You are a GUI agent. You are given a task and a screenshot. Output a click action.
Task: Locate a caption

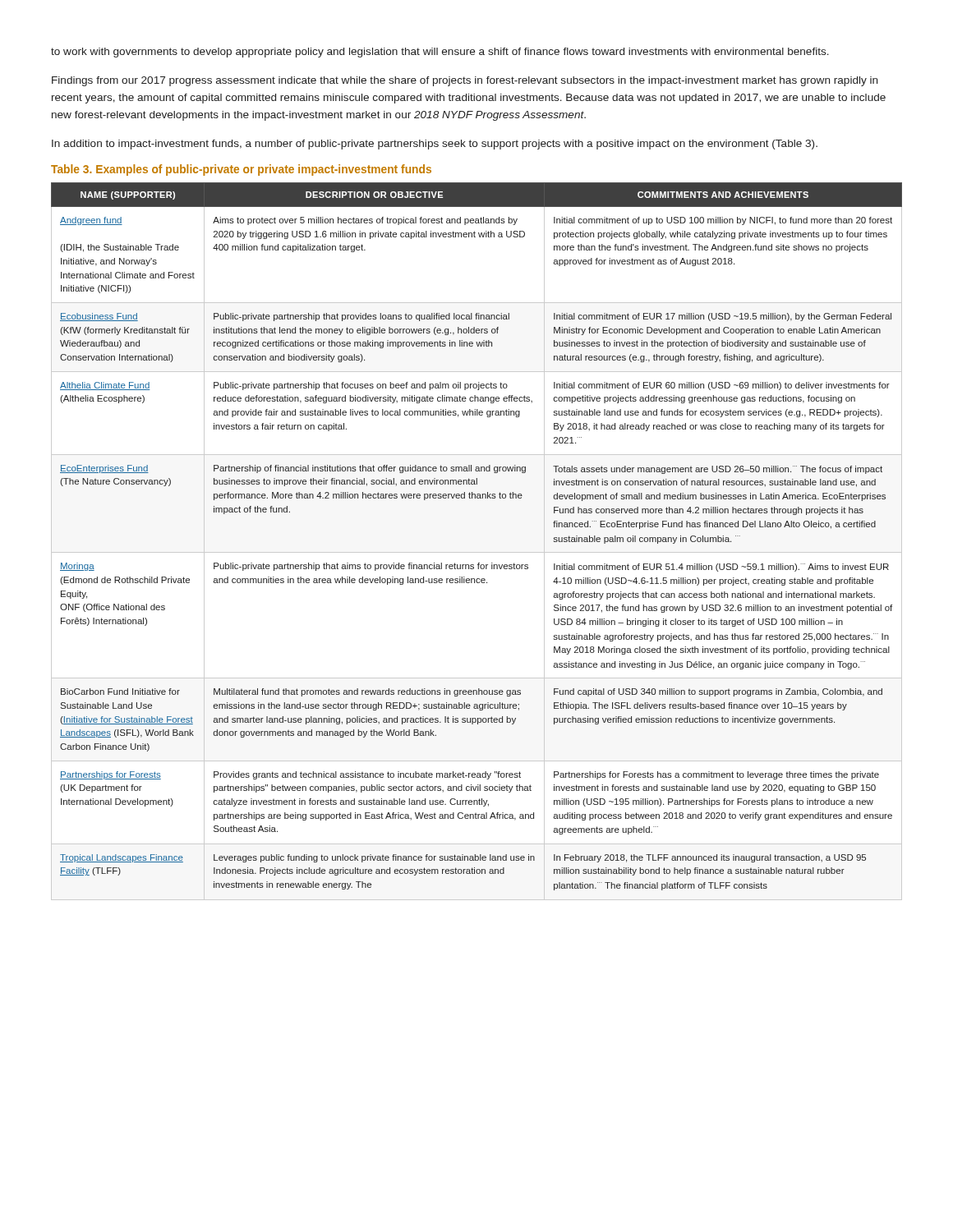[241, 170]
